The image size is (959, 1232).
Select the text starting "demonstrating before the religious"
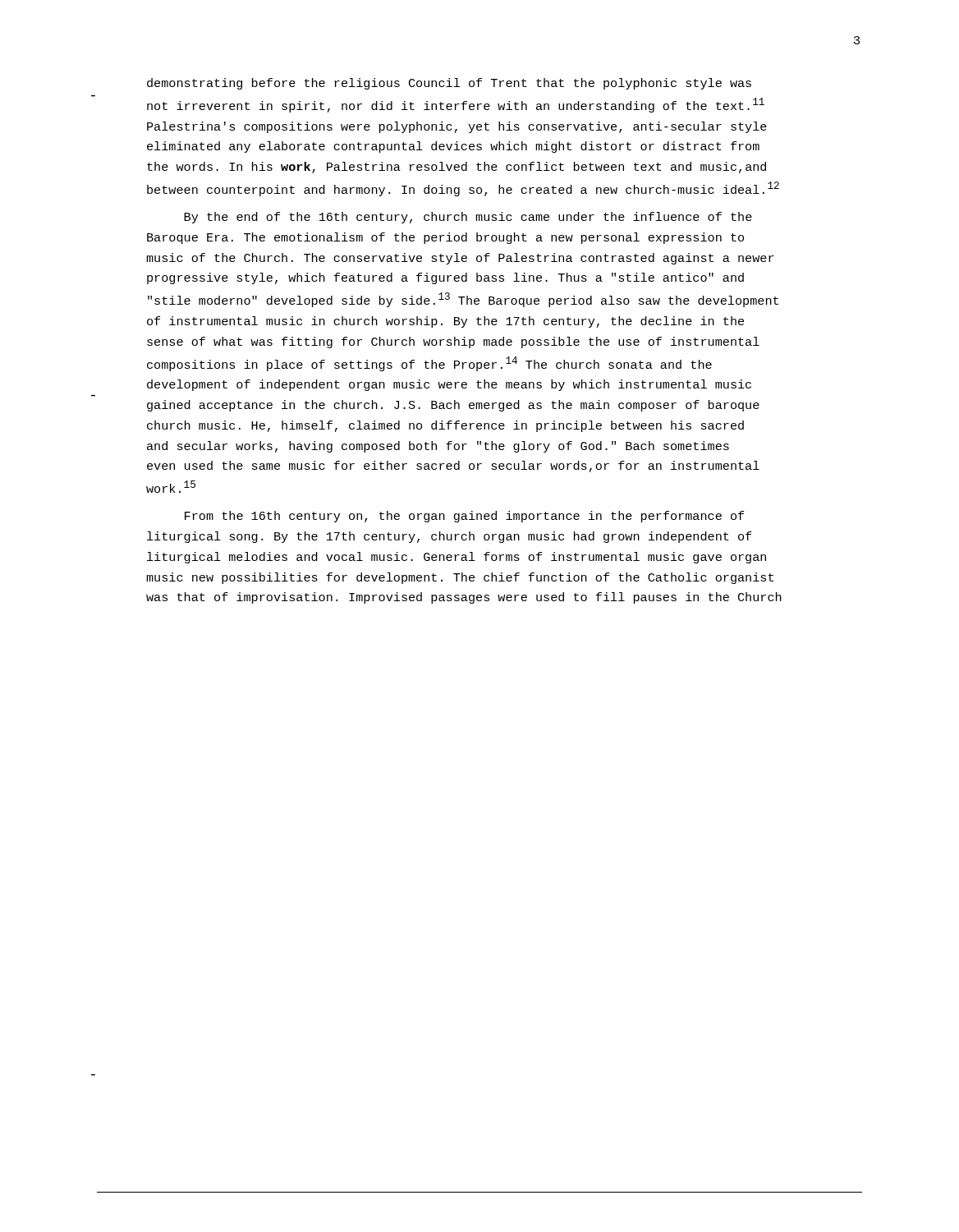tap(504, 137)
